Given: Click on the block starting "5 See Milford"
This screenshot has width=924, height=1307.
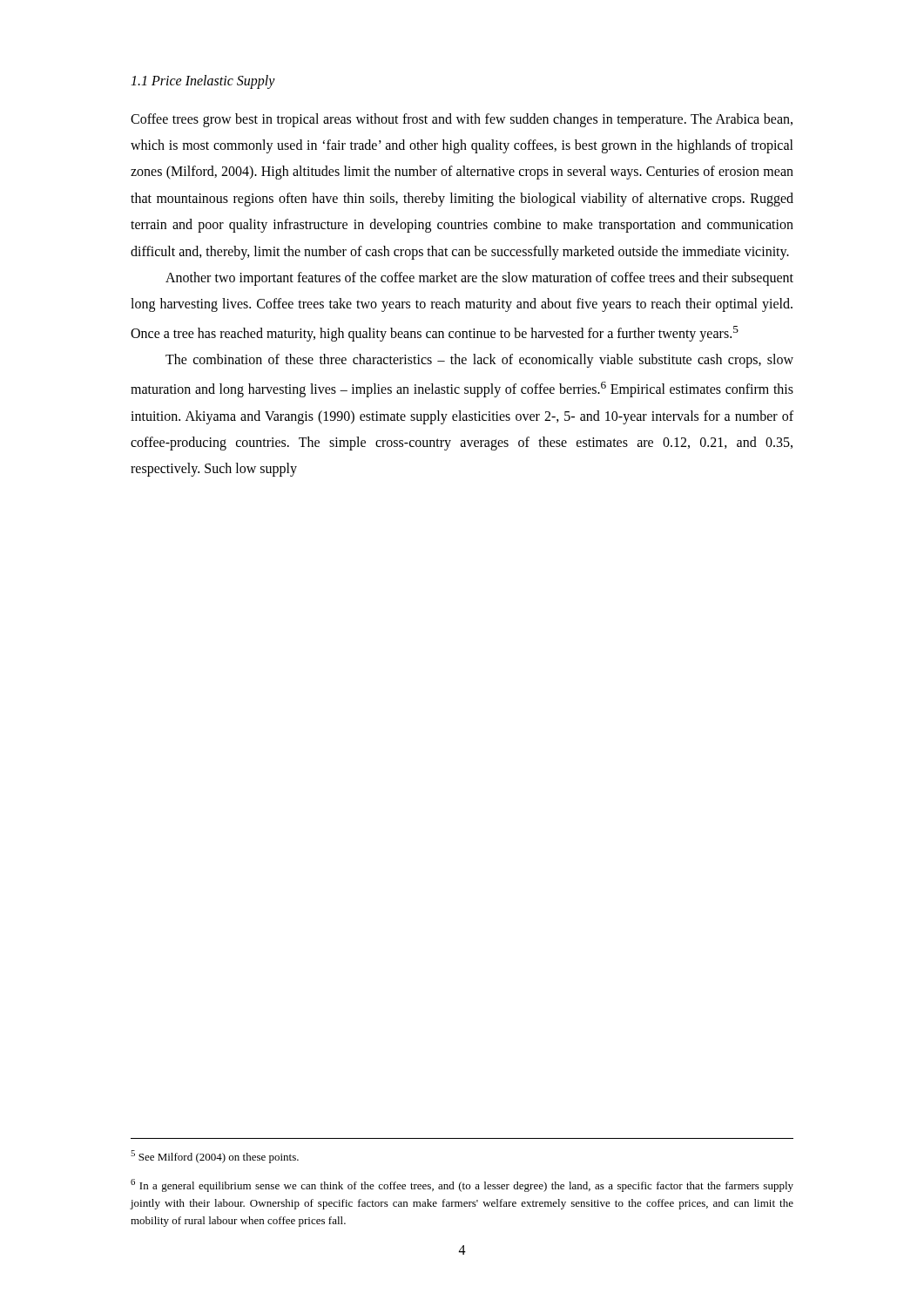Looking at the screenshot, I should click(x=215, y=1156).
